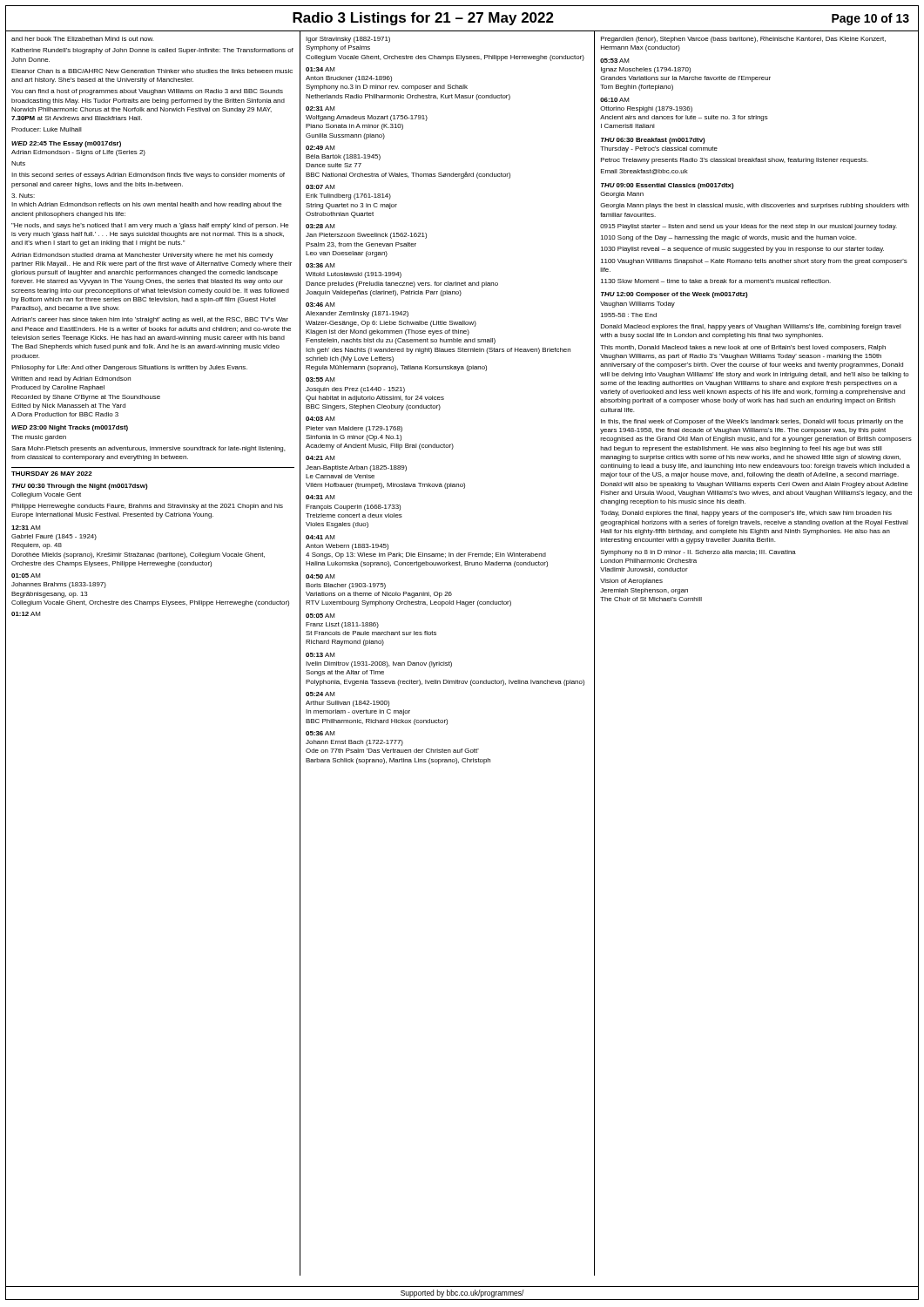Point to the text block starting "1100 Vaughan Williams Snapshot – Kate Romano tells"

(756, 266)
